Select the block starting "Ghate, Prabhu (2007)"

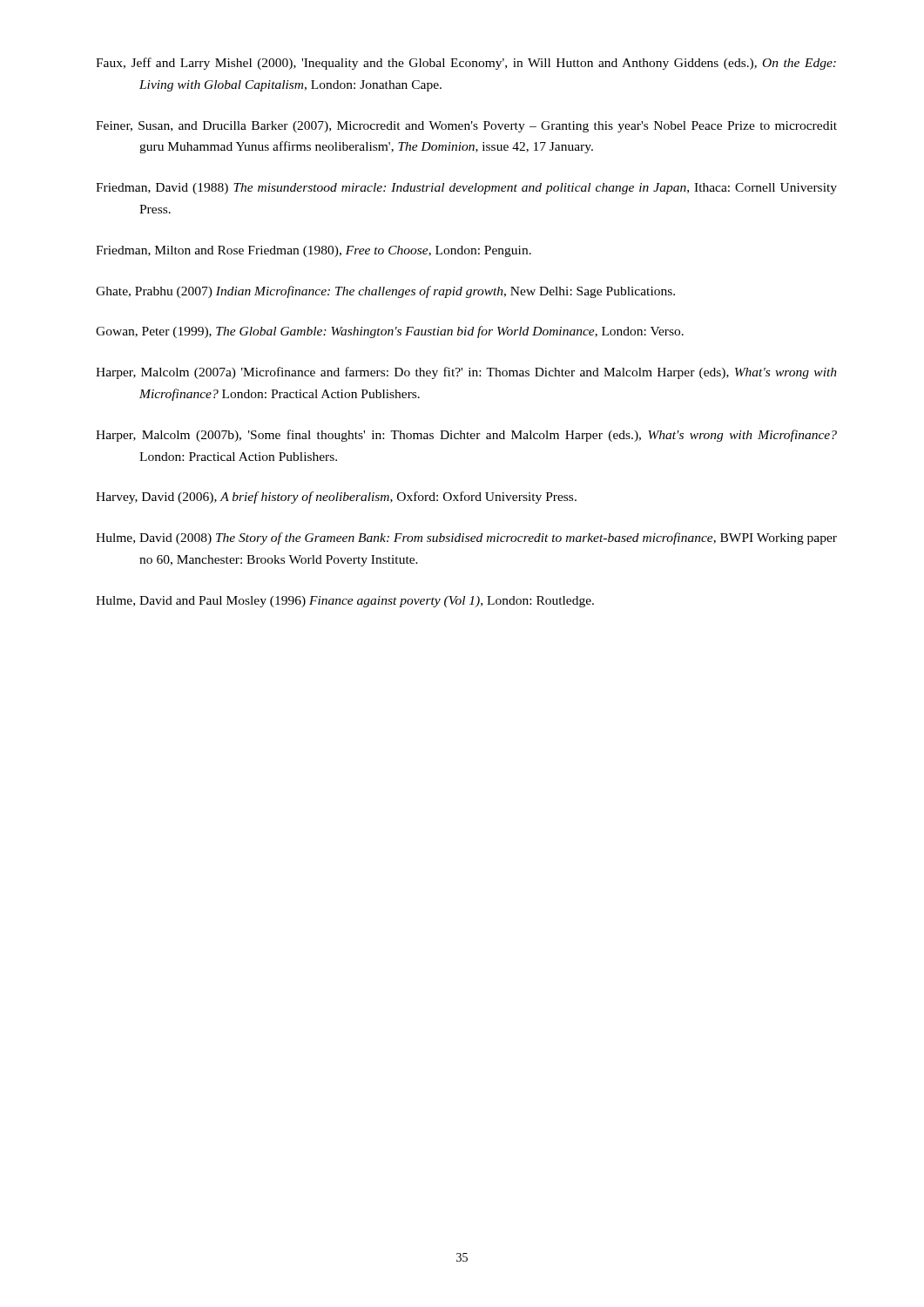386,290
